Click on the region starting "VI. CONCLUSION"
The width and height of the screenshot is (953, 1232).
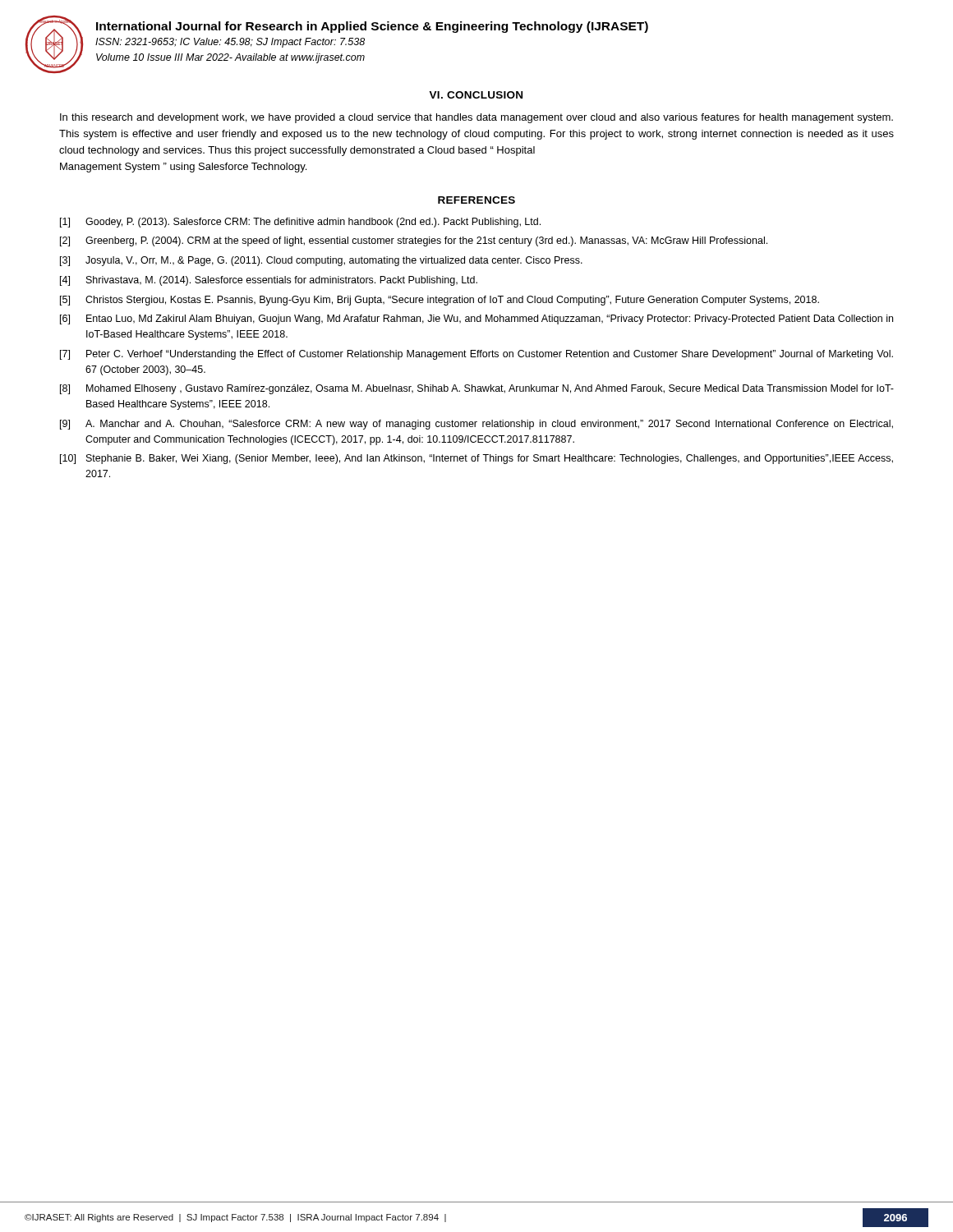click(x=476, y=95)
